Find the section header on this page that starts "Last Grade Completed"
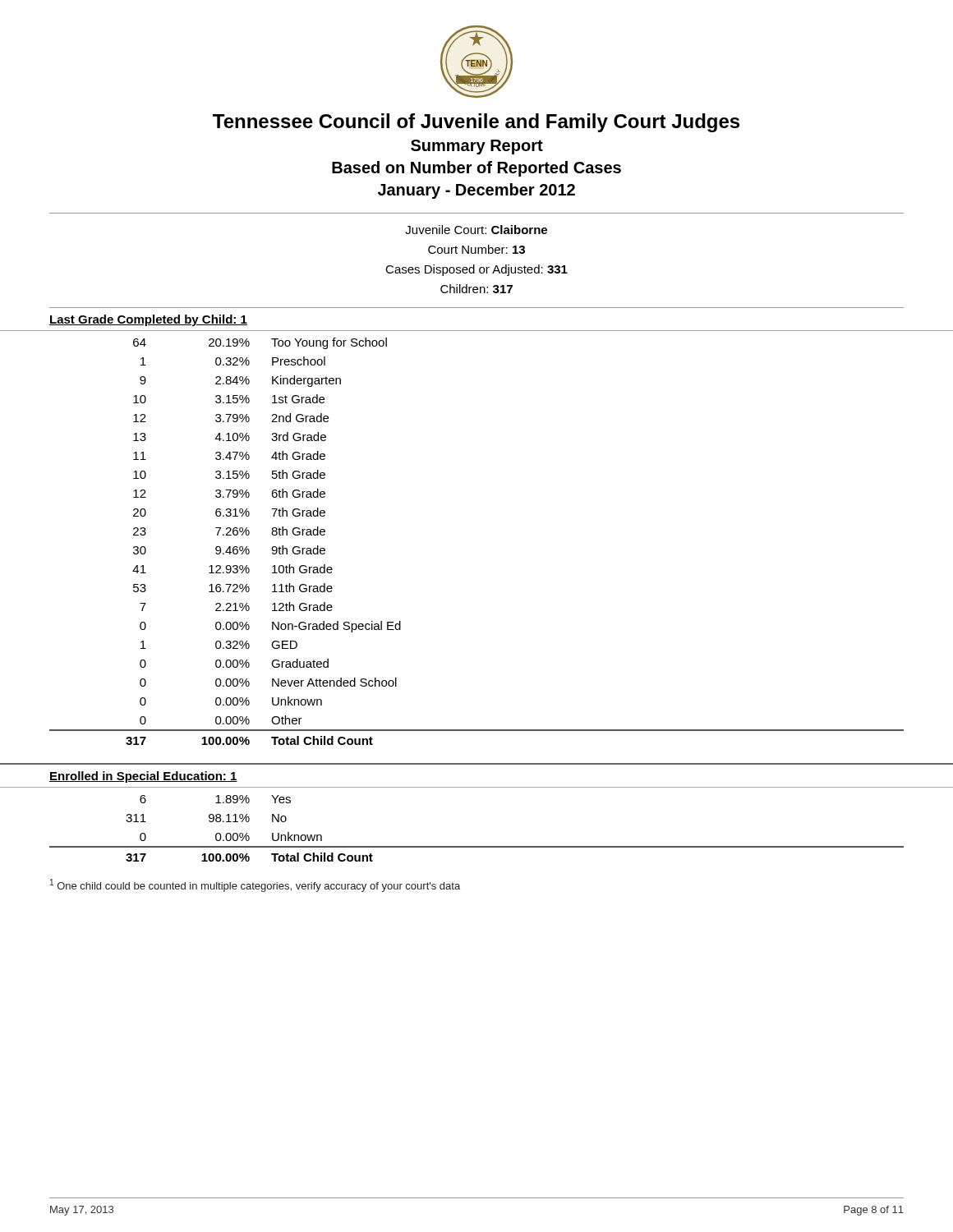Image resolution: width=953 pixels, height=1232 pixels. point(148,319)
